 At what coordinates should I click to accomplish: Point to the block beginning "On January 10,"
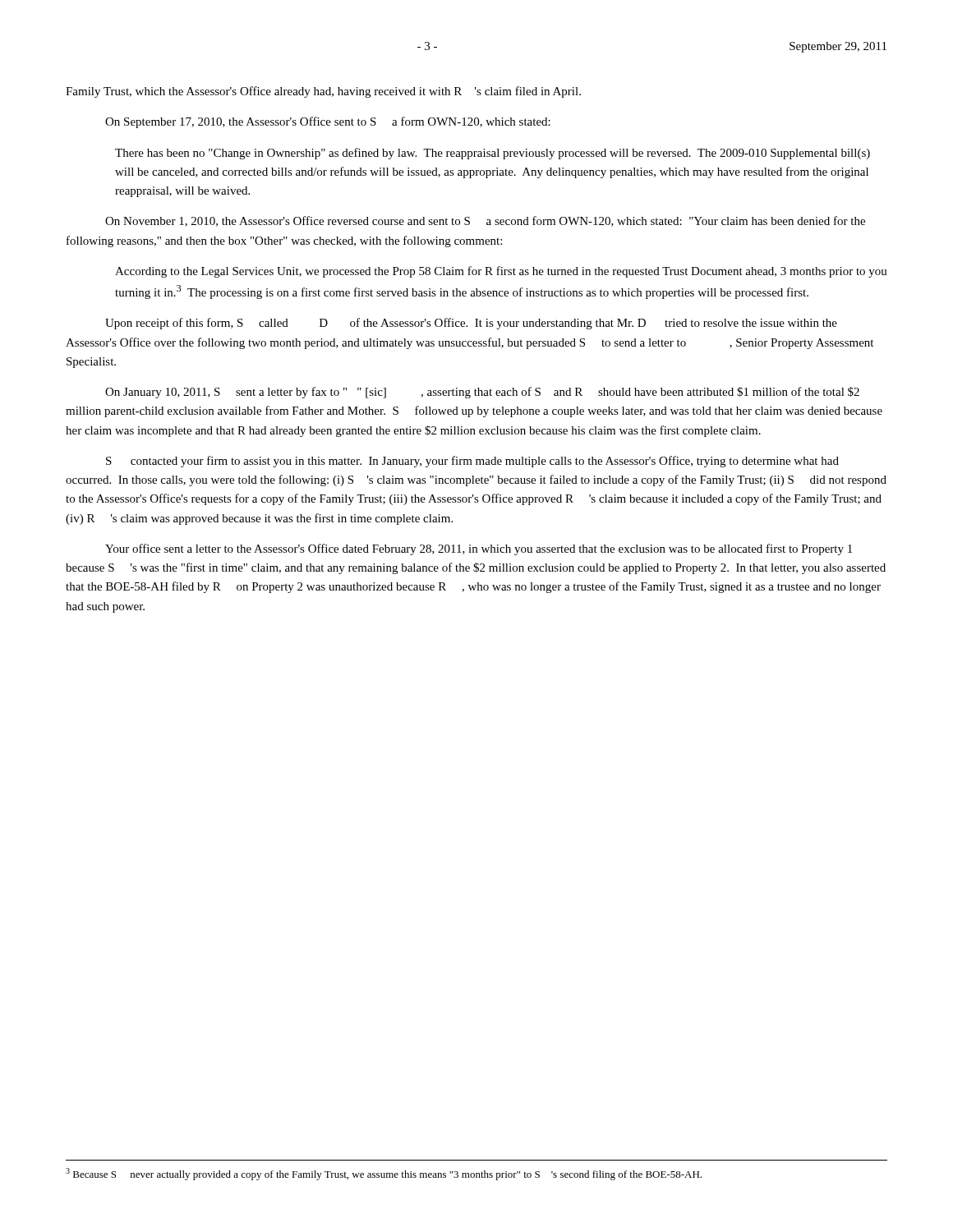coord(476,411)
